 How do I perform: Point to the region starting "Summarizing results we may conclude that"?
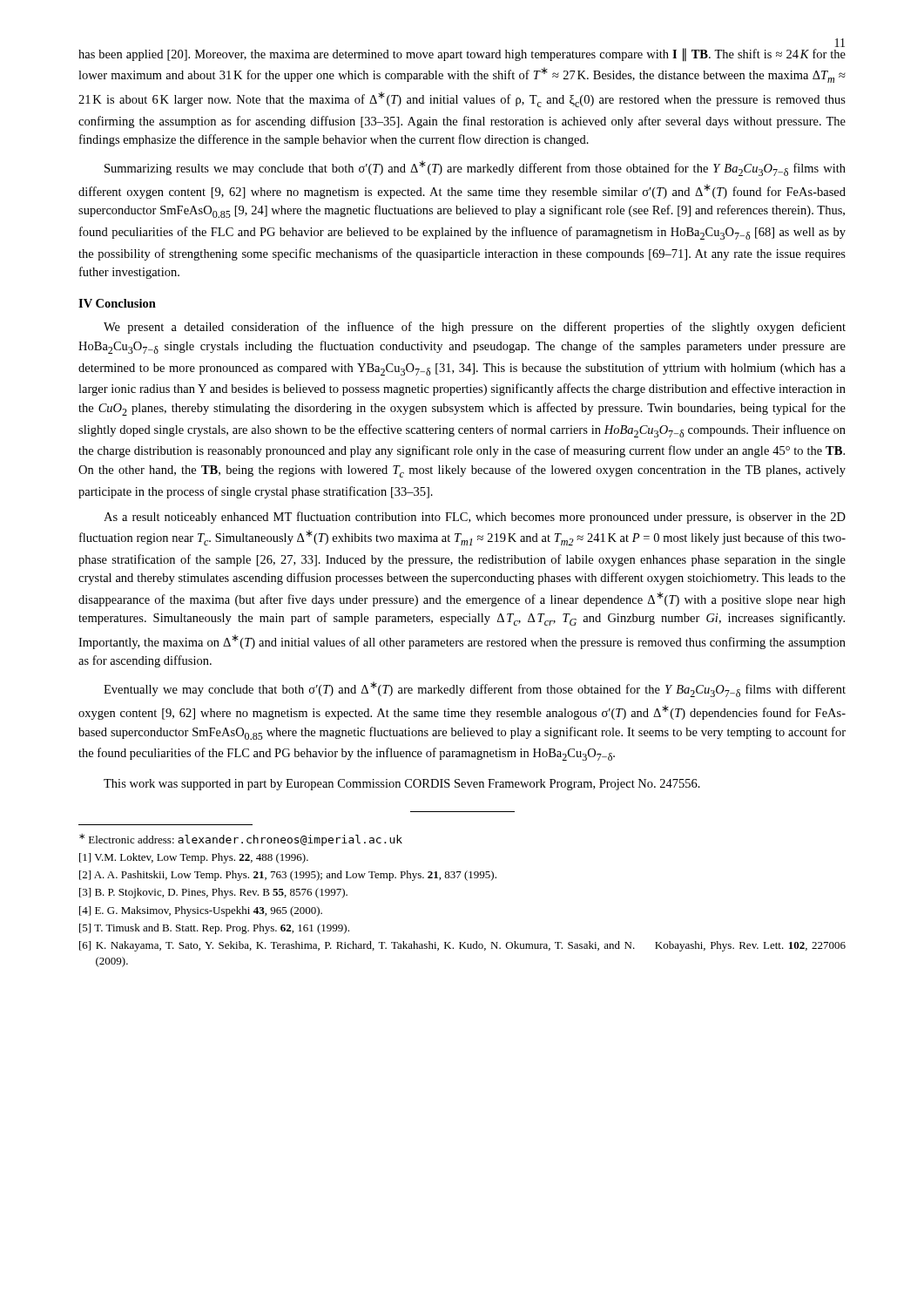click(x=462, y=219)
